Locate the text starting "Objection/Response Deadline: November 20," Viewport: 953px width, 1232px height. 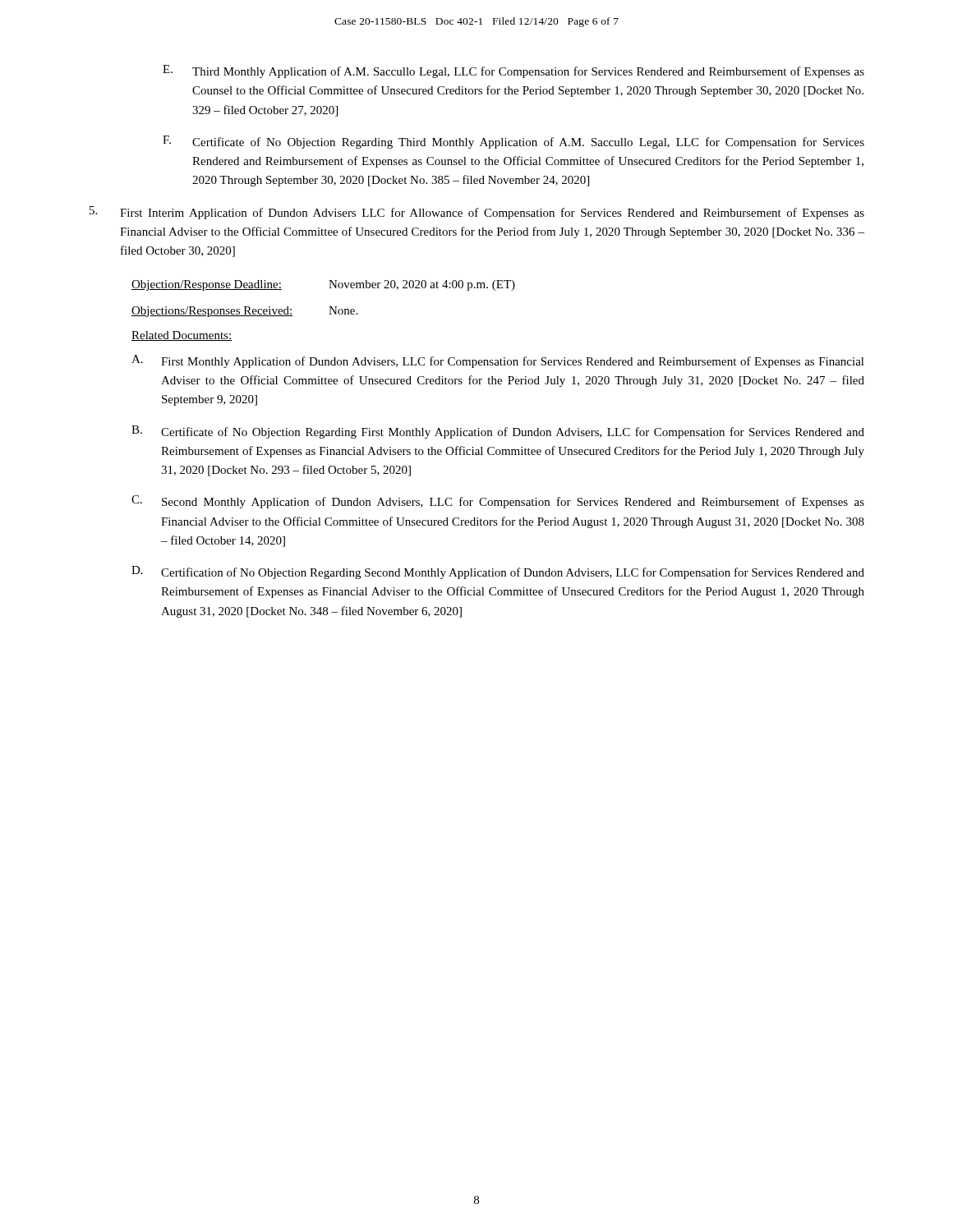498,285
